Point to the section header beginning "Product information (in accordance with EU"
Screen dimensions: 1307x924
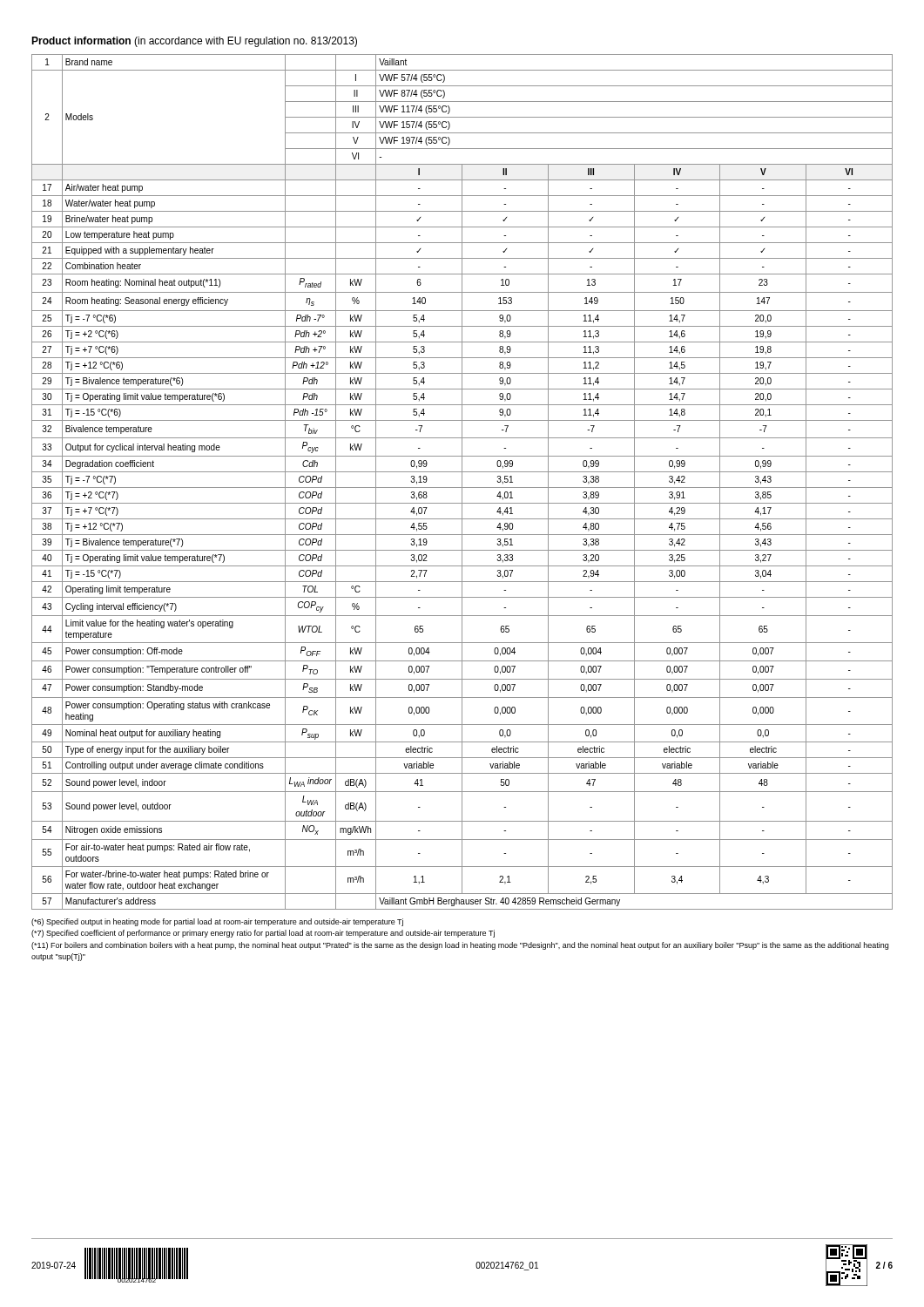[195, 41]
